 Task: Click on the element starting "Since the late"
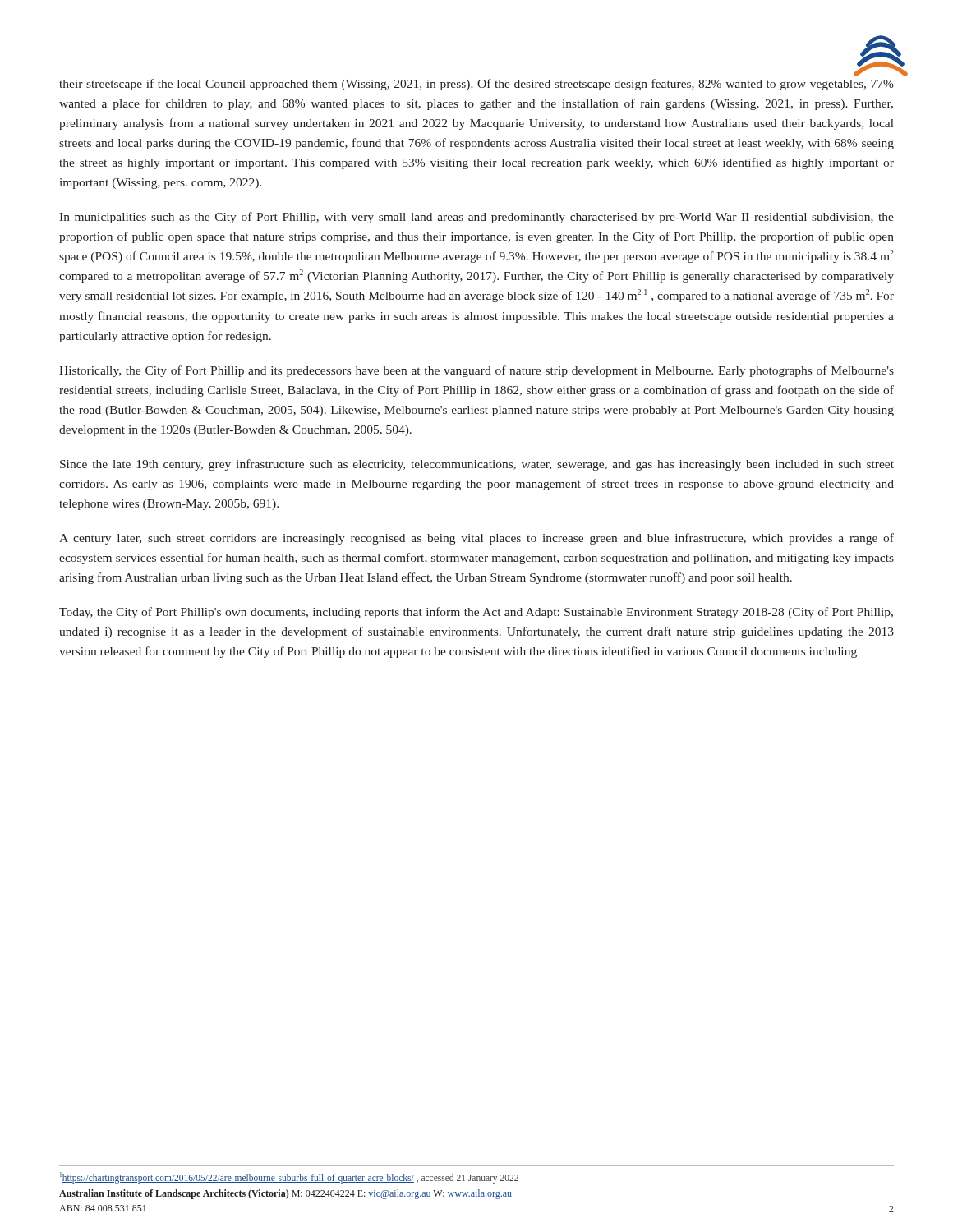click(x=476, y=483)
